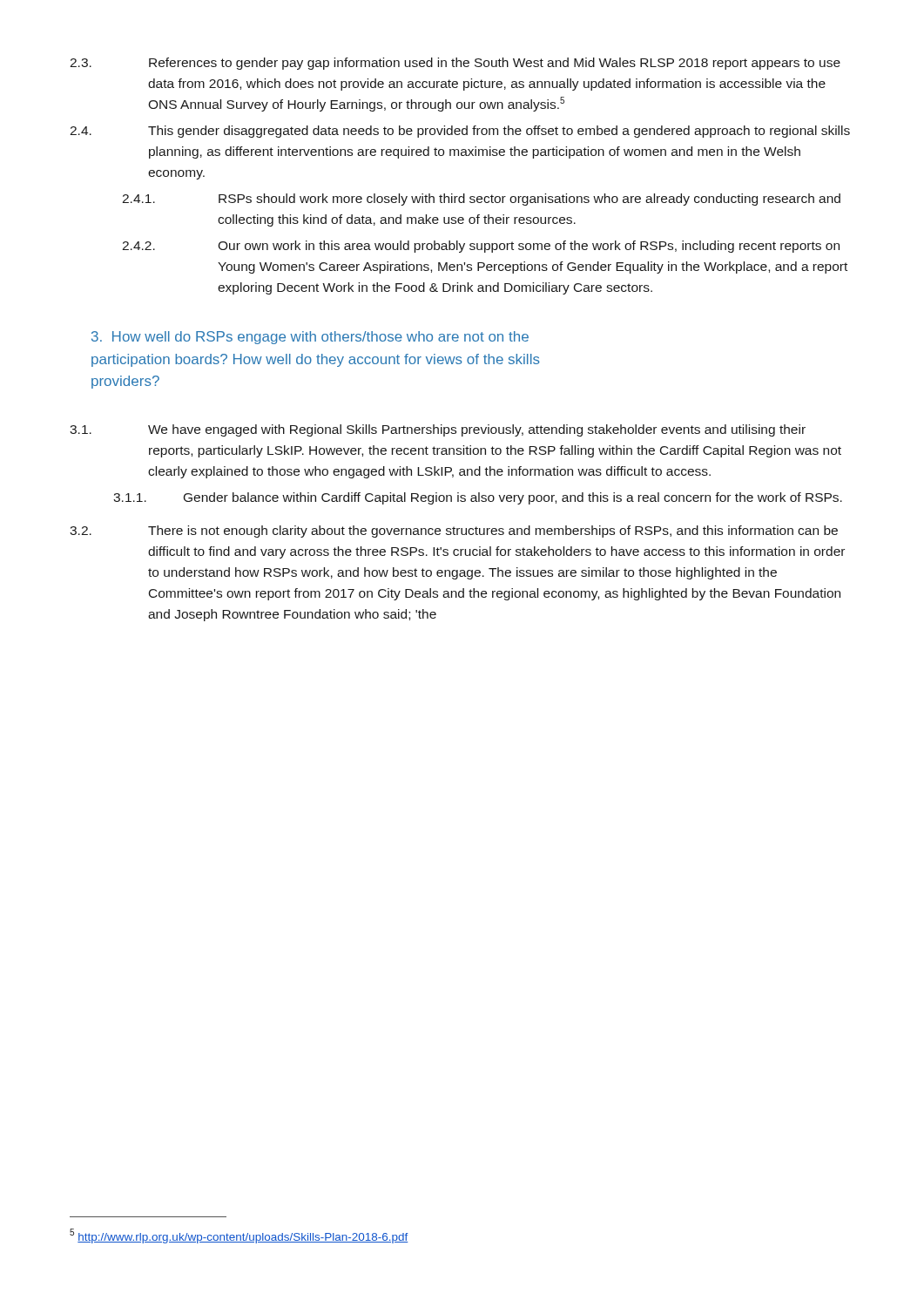The image size is (924, 1307).
Task: Click on the block starting "5 http://www.rlp.org.uk/wp-content/uploads/Skills-Plan-2018-6.pdf"
Action: pos(239,1236)
